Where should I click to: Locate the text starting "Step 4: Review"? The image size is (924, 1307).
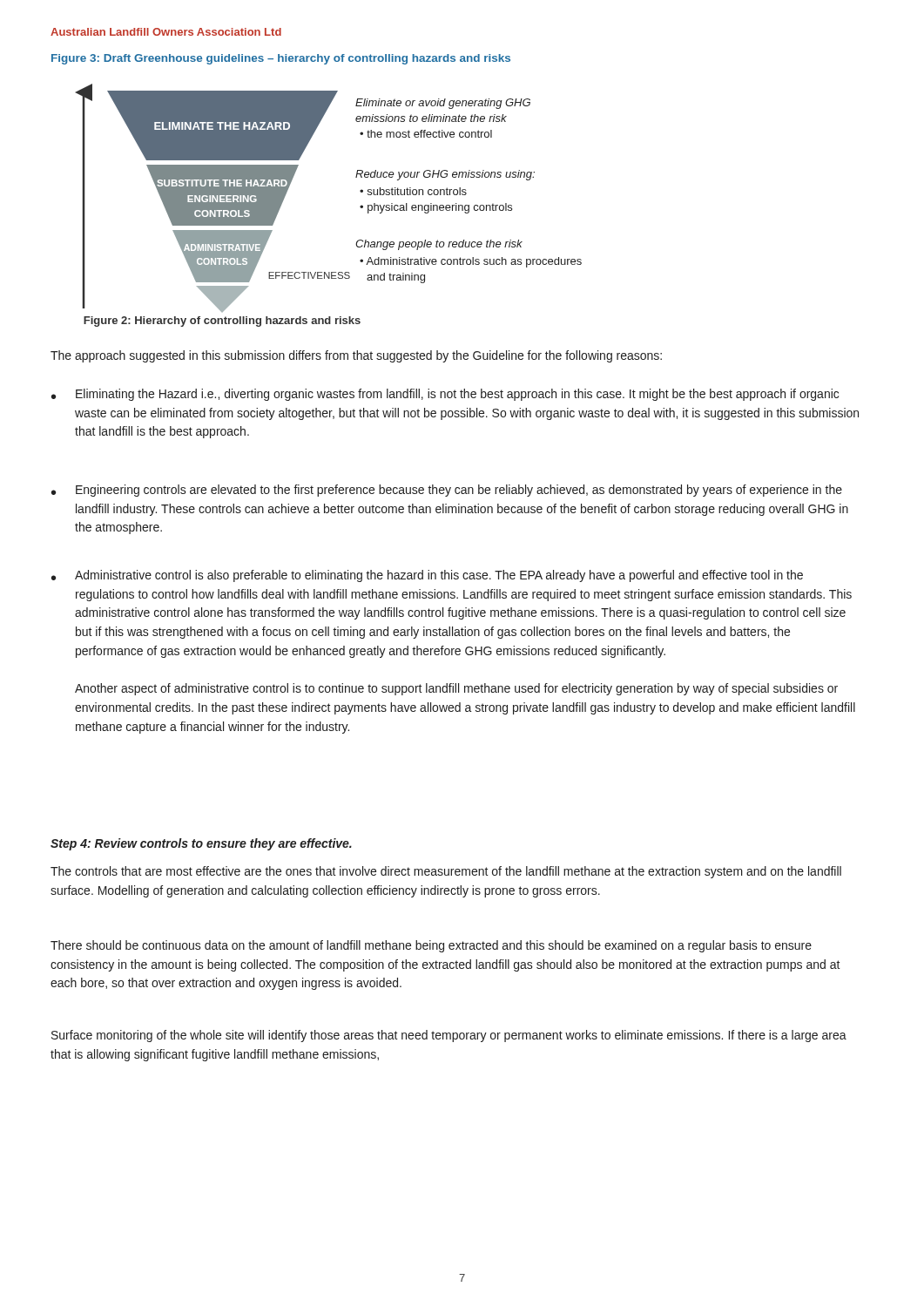pos(202,843)
